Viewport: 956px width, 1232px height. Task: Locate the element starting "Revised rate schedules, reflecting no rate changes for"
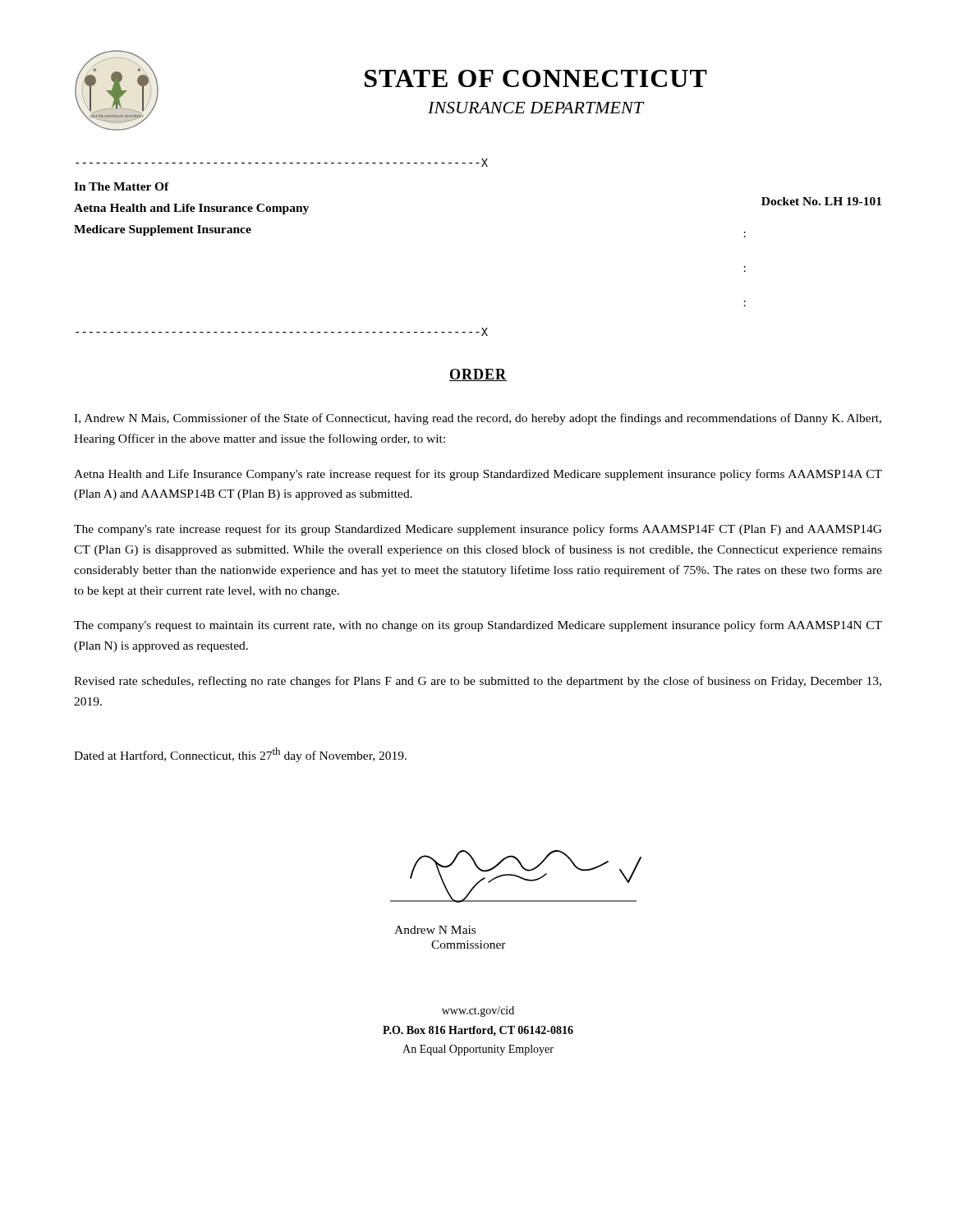[x=478, y=691]
